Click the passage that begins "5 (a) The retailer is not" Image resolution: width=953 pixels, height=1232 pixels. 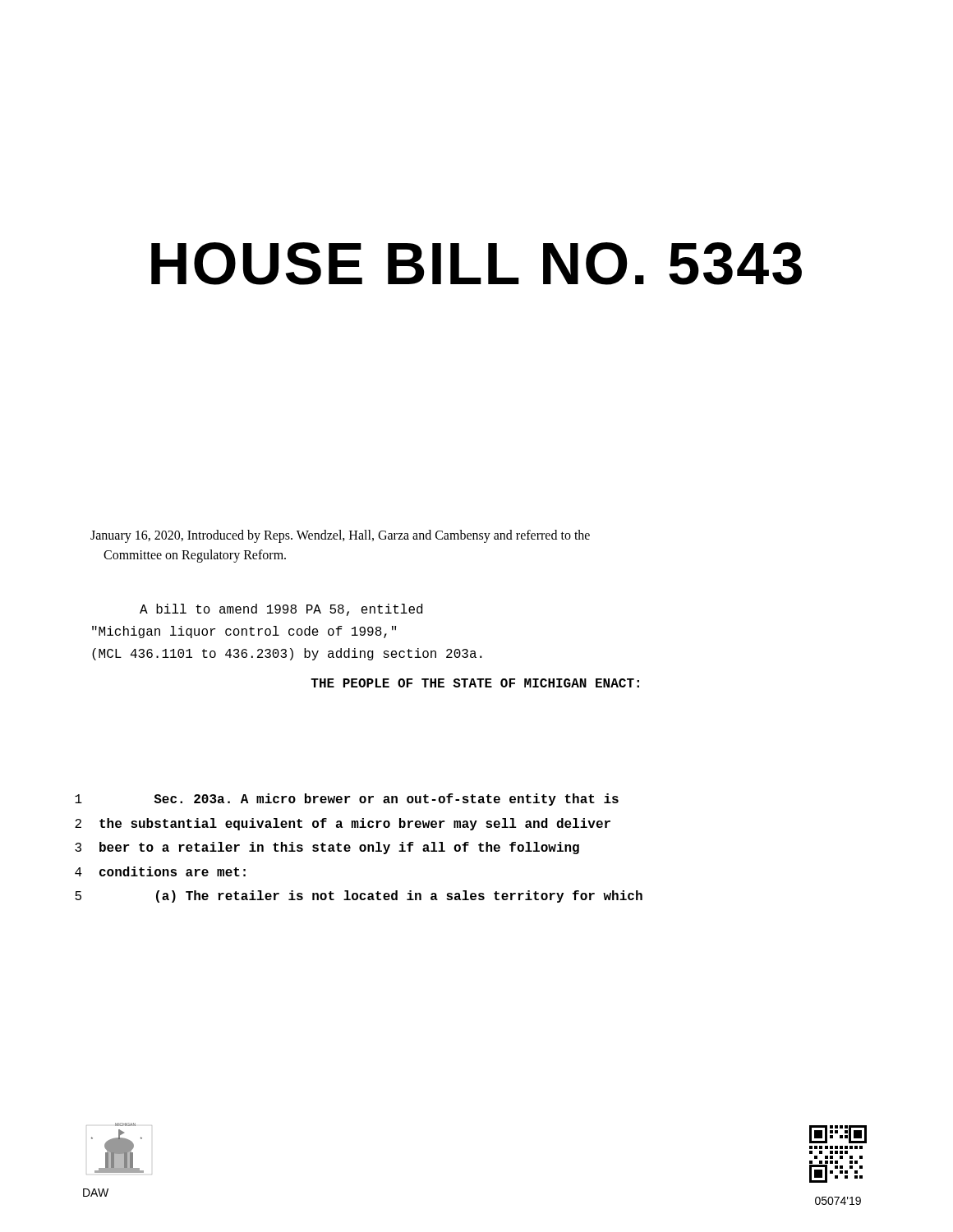456,898
